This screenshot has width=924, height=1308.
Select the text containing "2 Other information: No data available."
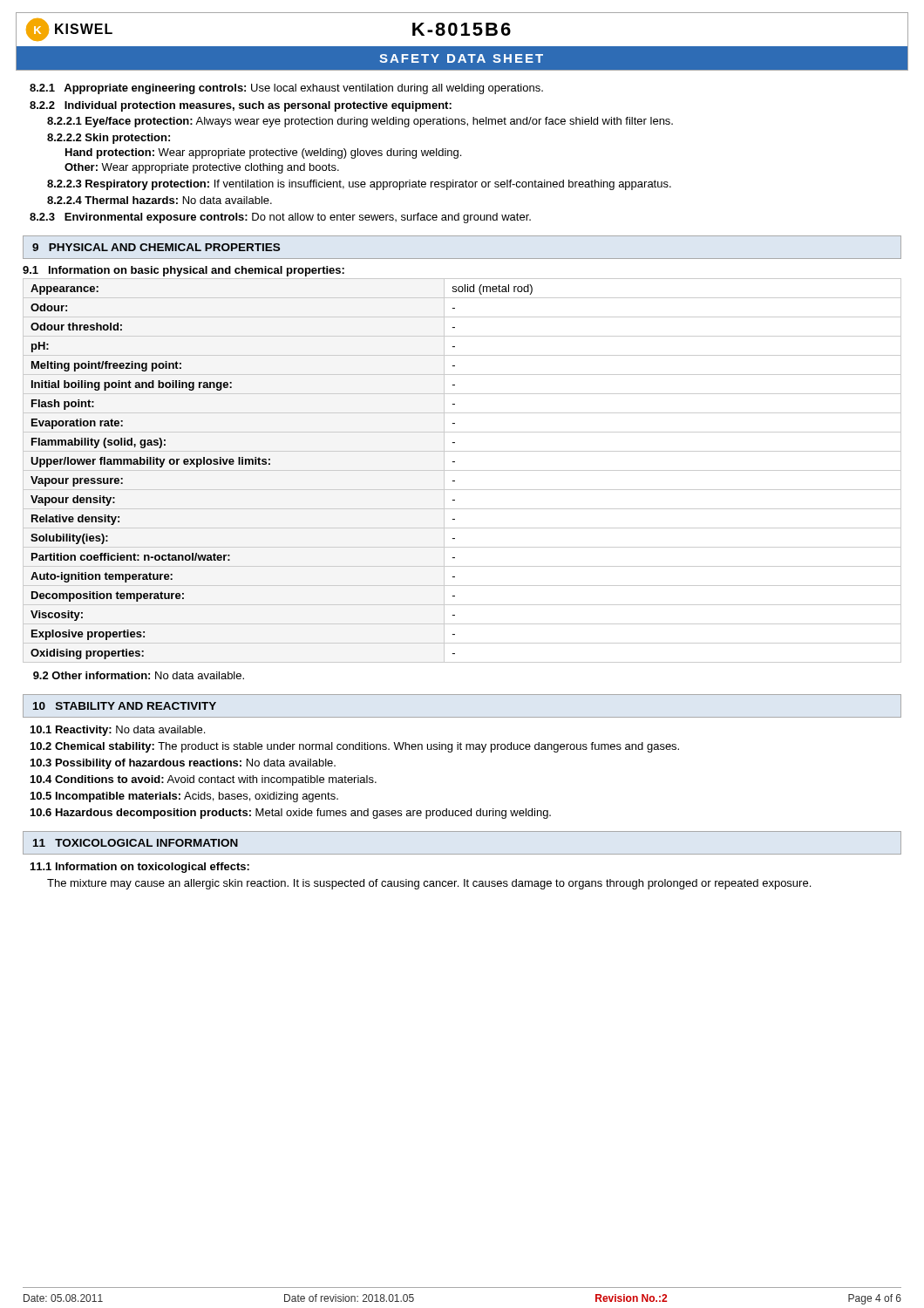tap(137, 675)
